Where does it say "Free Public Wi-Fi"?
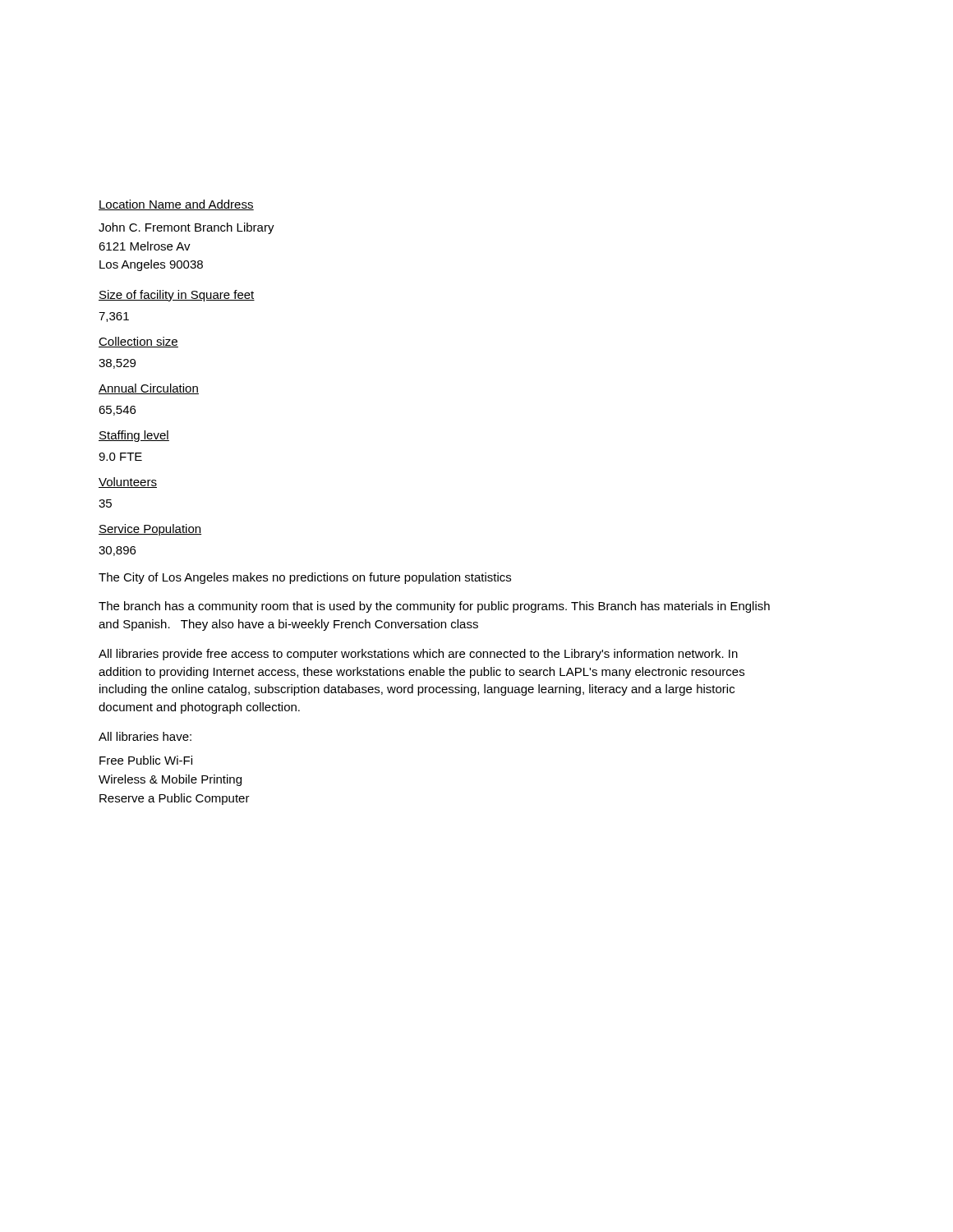 (x=146, y=760)
